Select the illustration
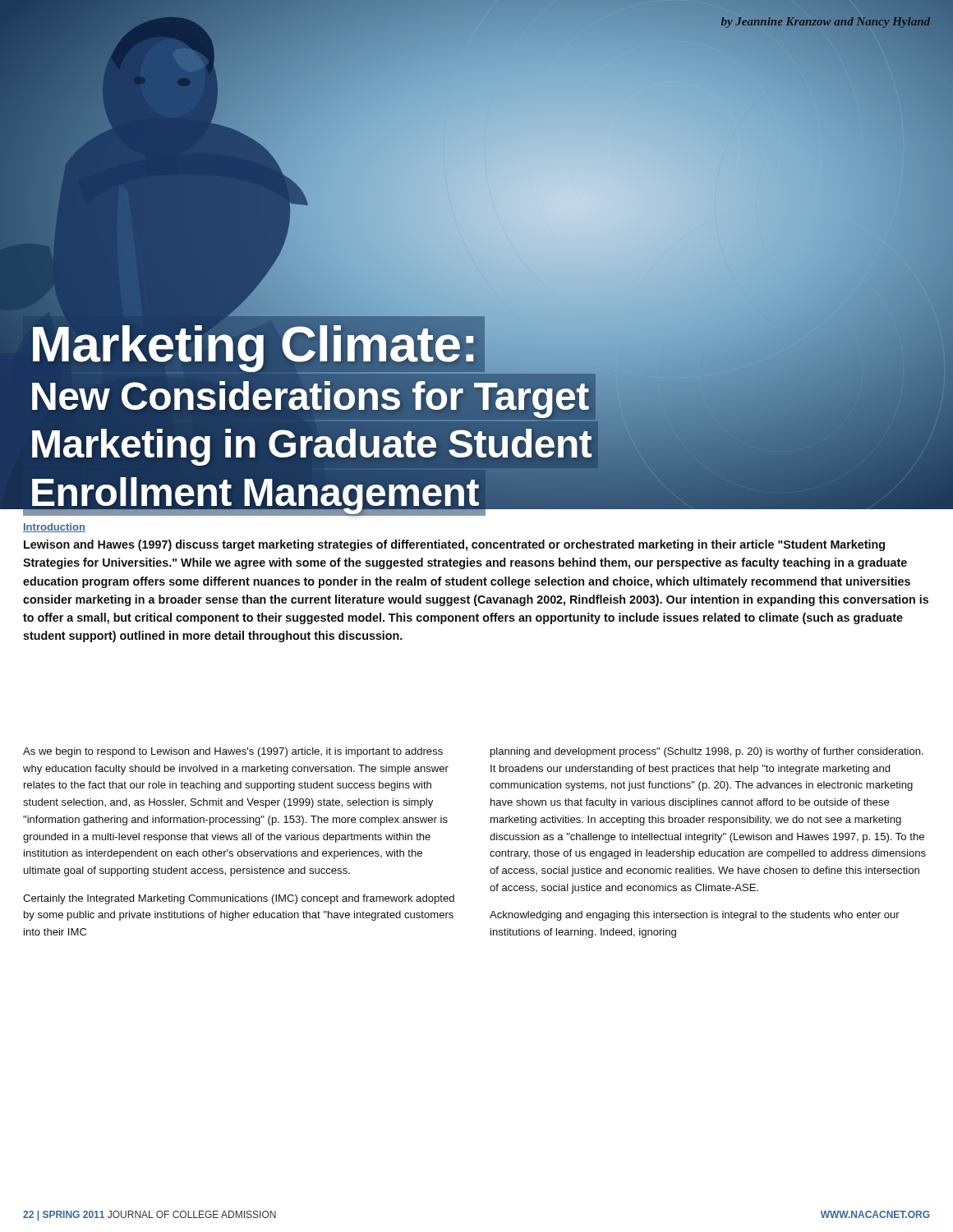 [476, 255]
